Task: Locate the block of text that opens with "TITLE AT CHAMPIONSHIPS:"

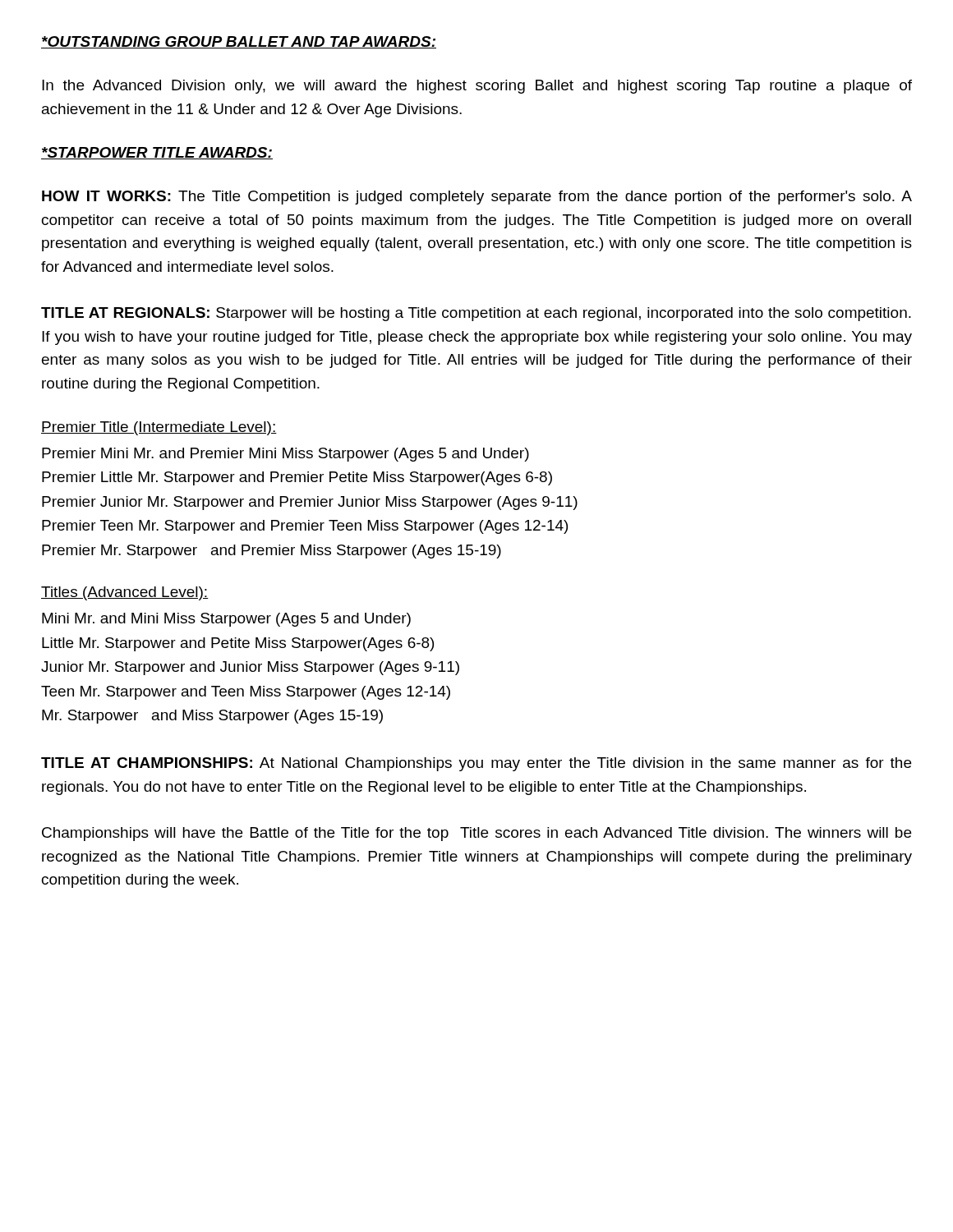Action: click(x=476, y=775)
